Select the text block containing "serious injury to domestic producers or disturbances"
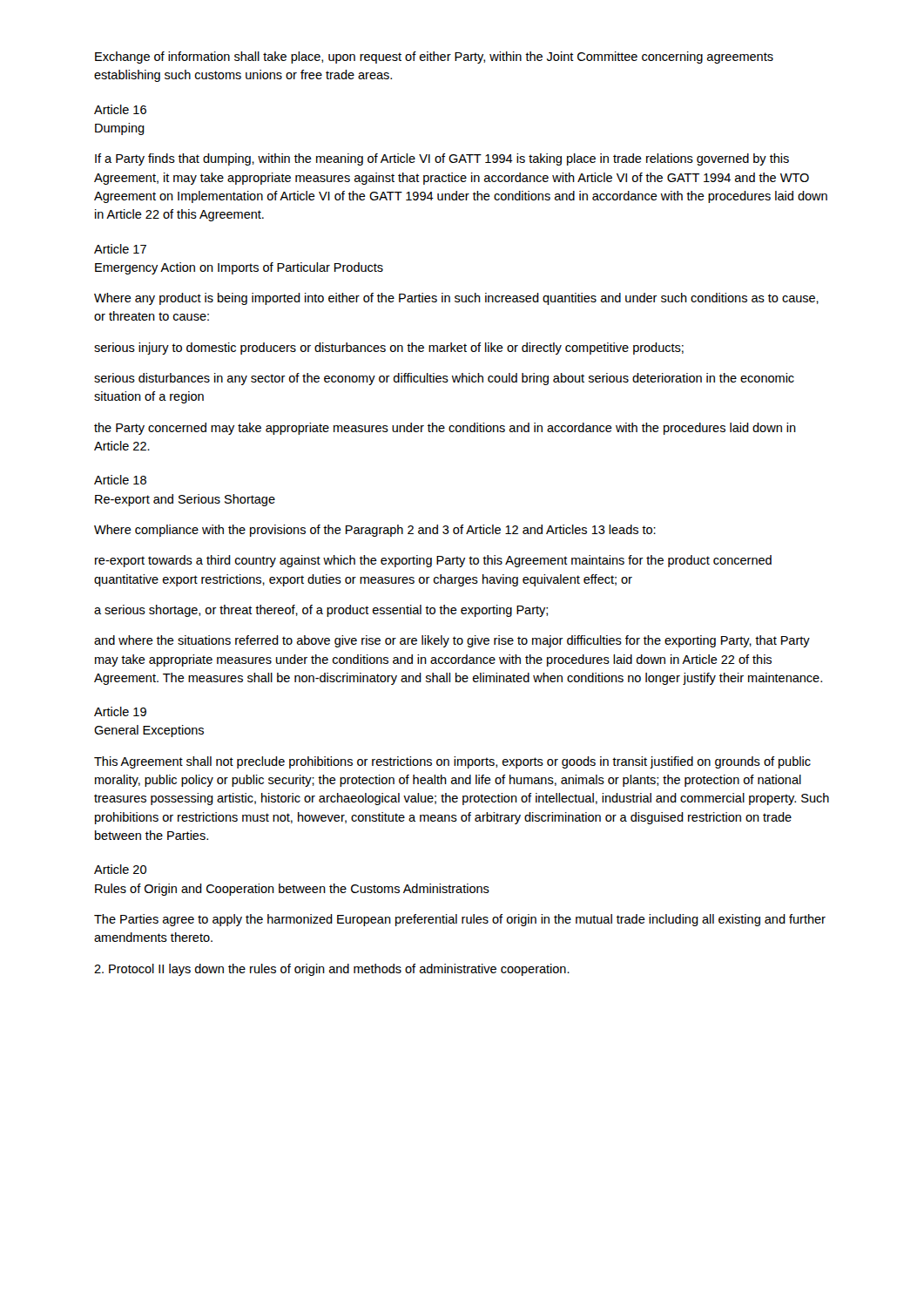The height and width of the screenshot is (1307, 924). click(x=389, y=347)
